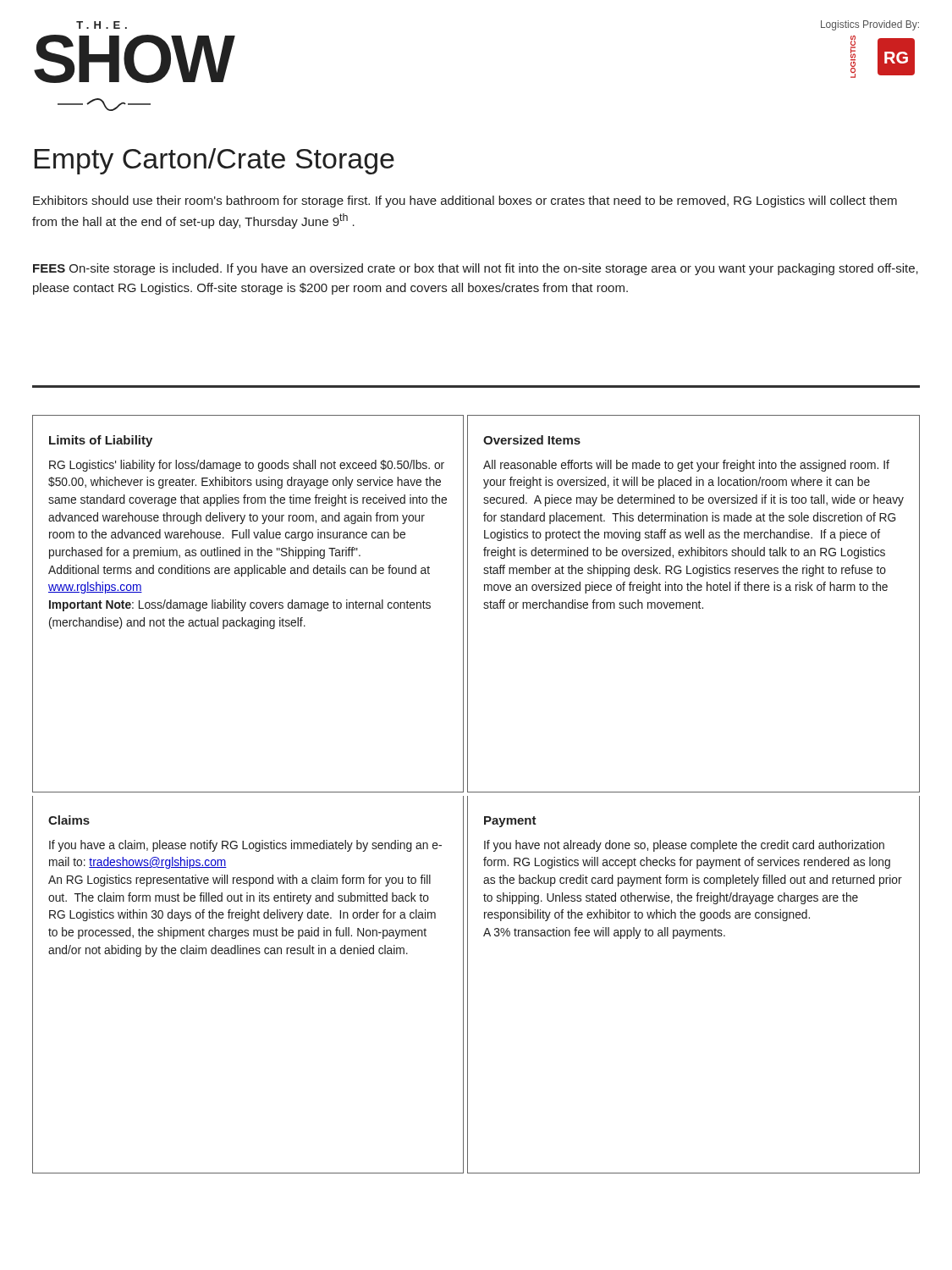952x1270 pixels.
Task: Locate the block of text that opens with "Limits of Liability RG Logistics'"
Action: 248,530
